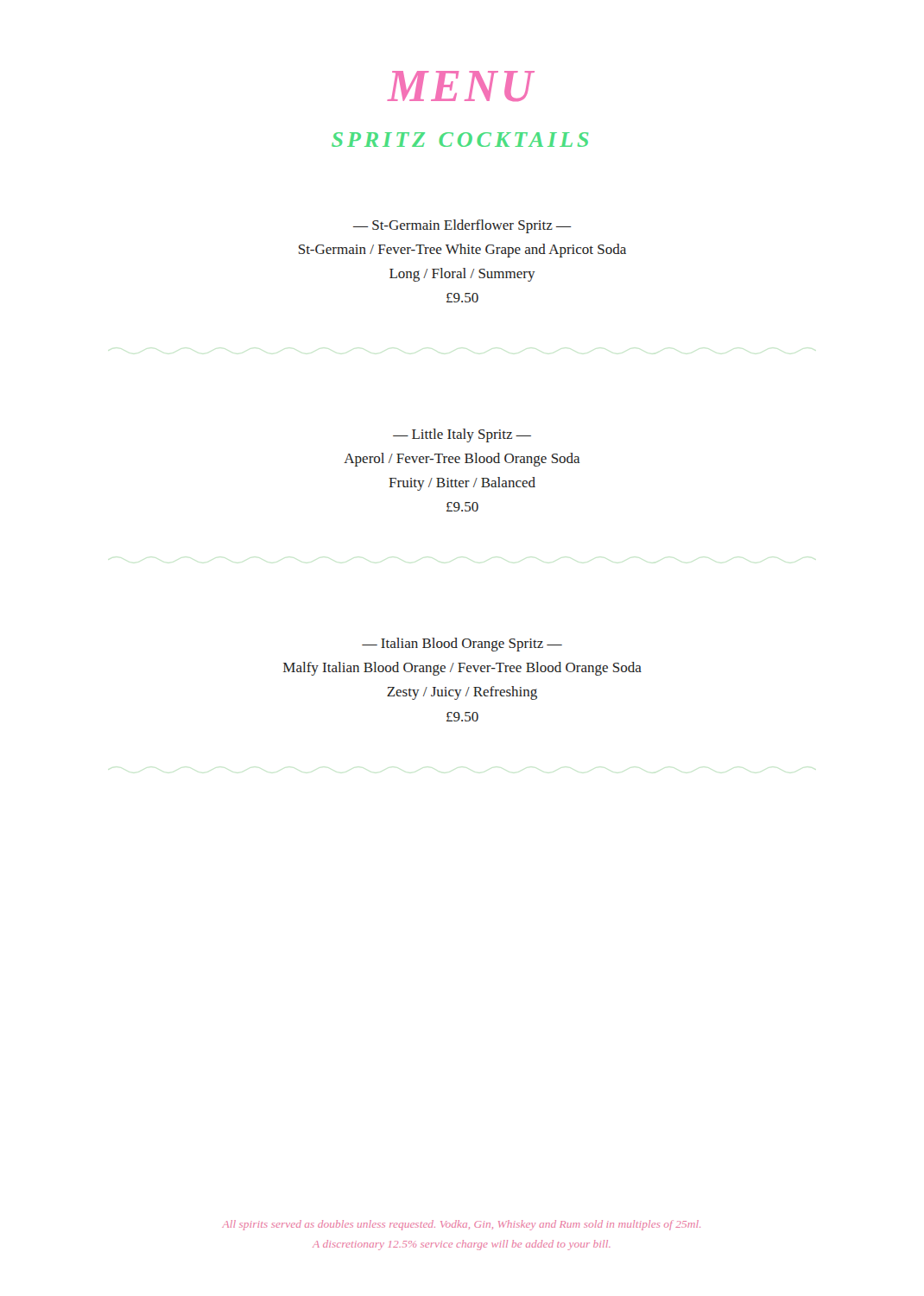The width and height of the screenshot is (924, 1296).
Task: Select the section header that reads "SPRITZ COCKTAILS"
Action: click(462, 140)
